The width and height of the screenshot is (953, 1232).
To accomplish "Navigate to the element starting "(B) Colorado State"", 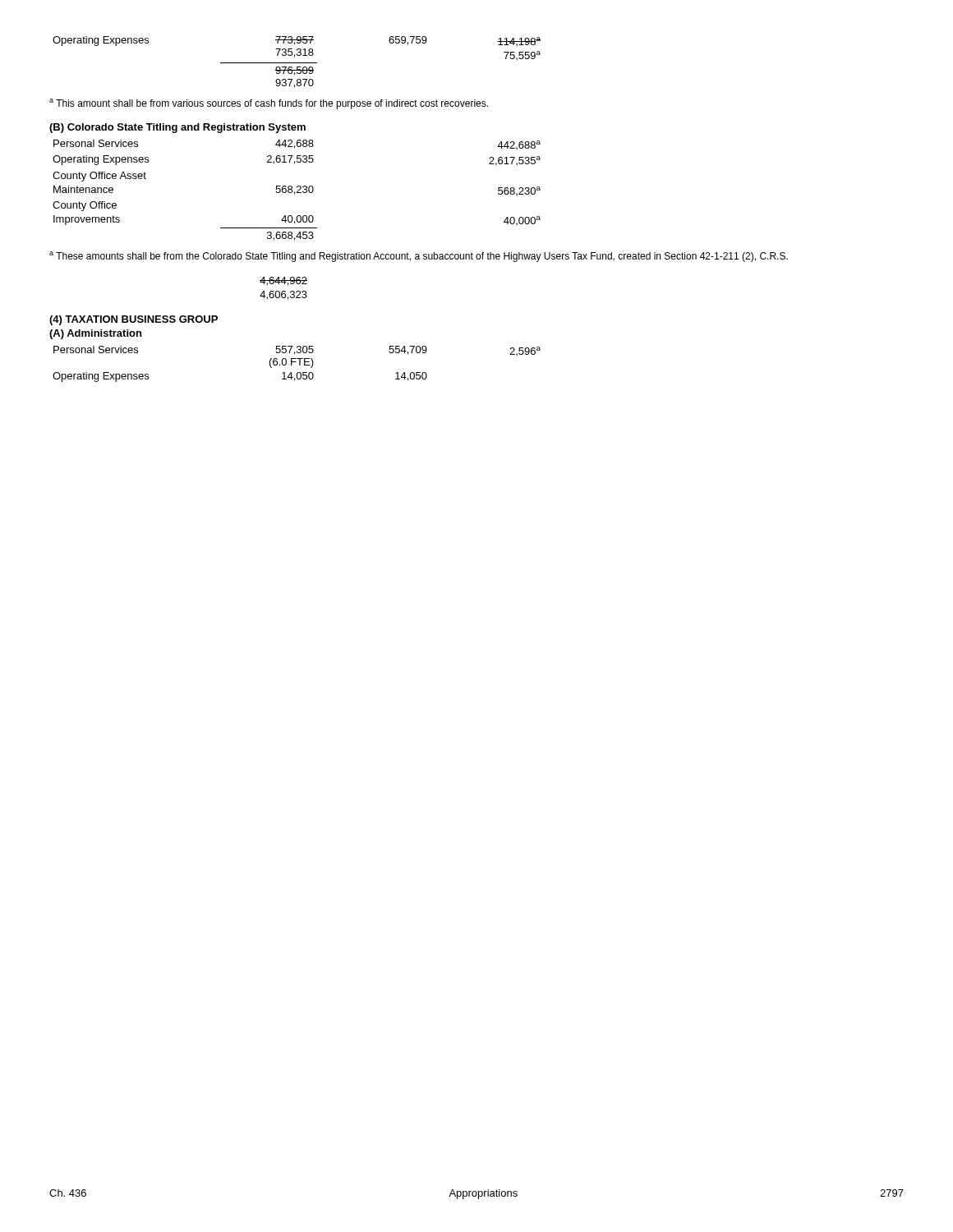I will coord(178,127).
